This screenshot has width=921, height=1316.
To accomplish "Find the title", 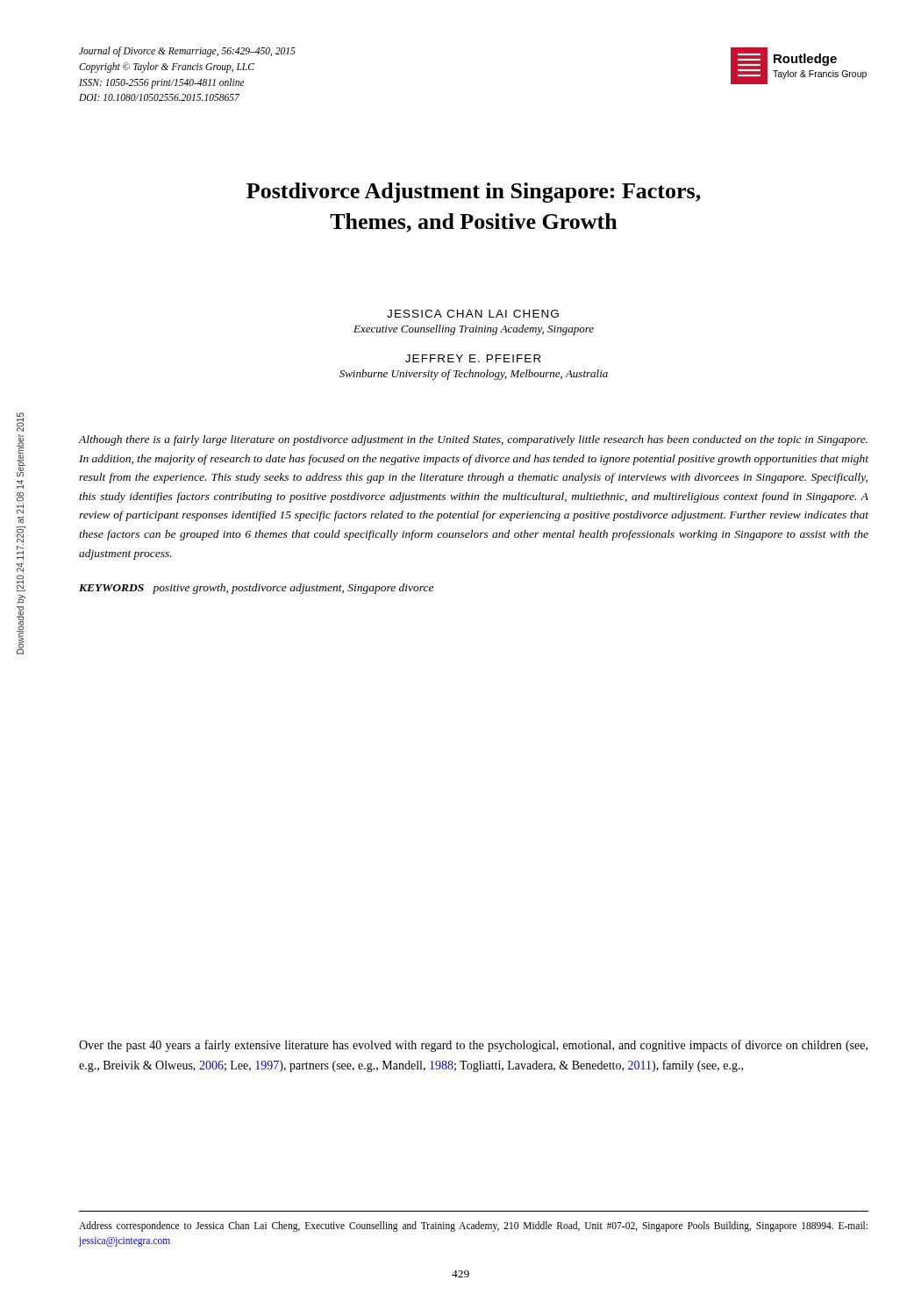I will (x=474, y=206).
